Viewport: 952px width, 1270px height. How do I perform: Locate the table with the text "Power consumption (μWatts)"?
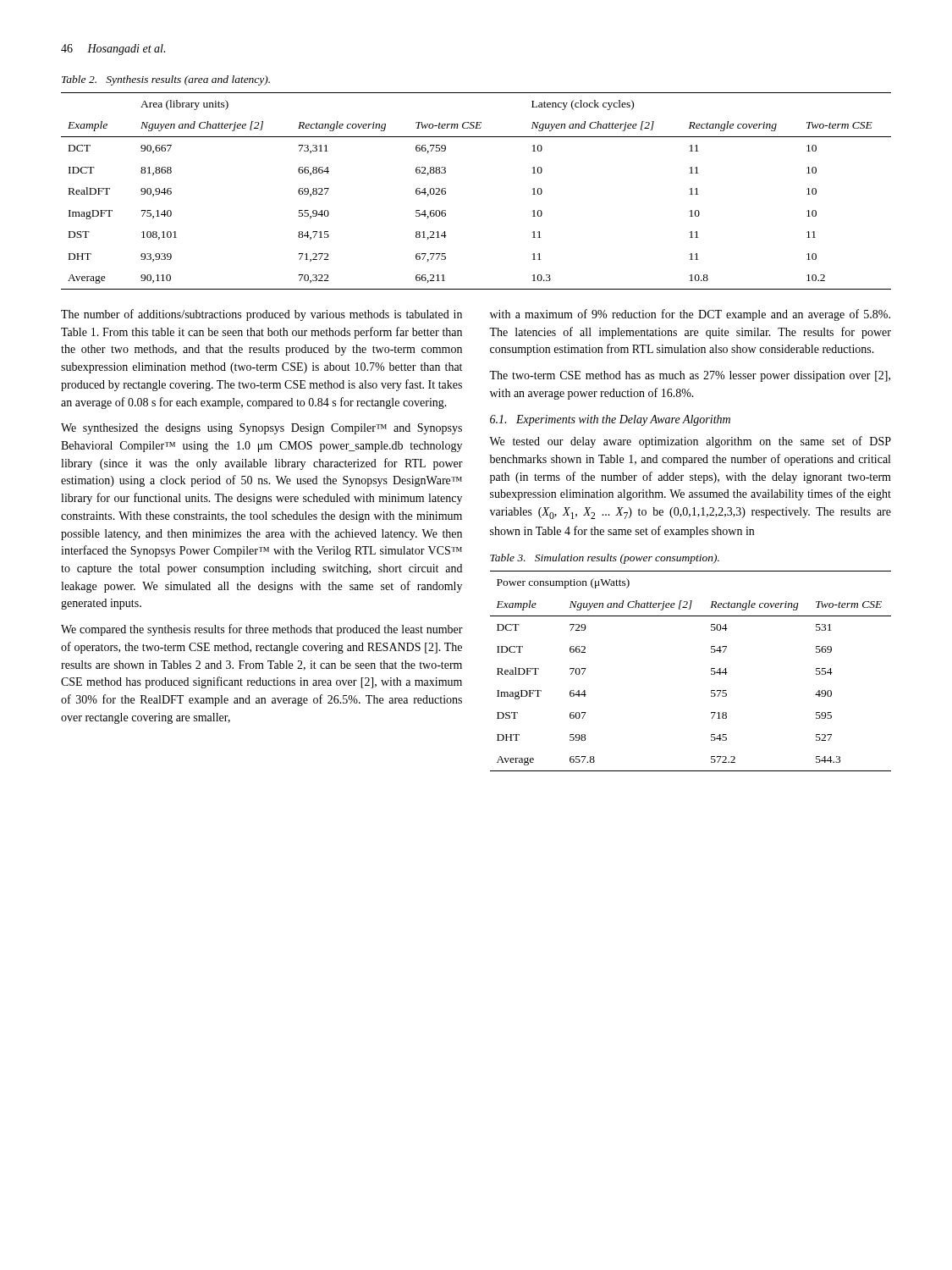click(690, 671)
